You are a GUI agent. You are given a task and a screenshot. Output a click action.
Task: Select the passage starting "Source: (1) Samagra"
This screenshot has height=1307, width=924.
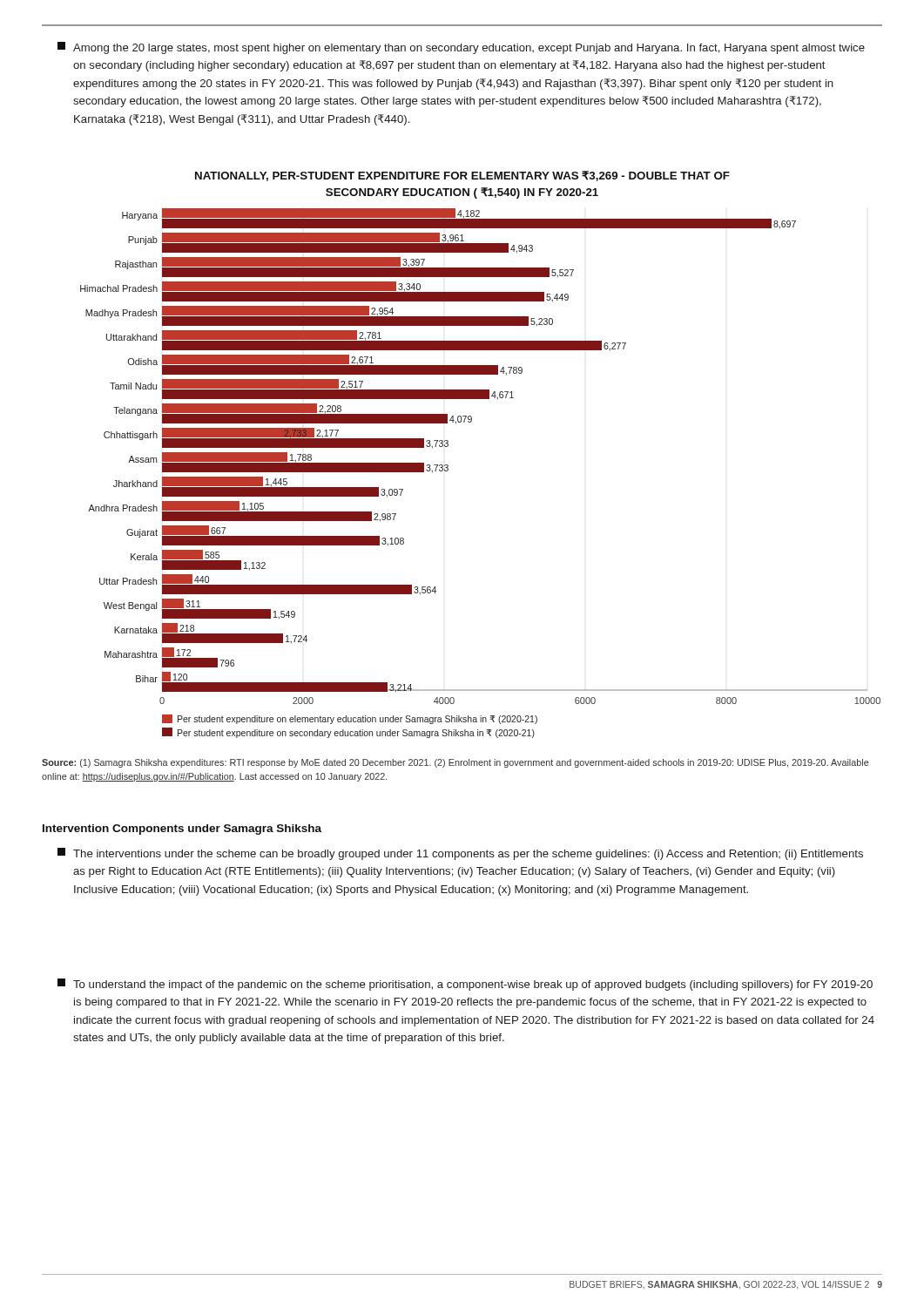pos(455,769)
